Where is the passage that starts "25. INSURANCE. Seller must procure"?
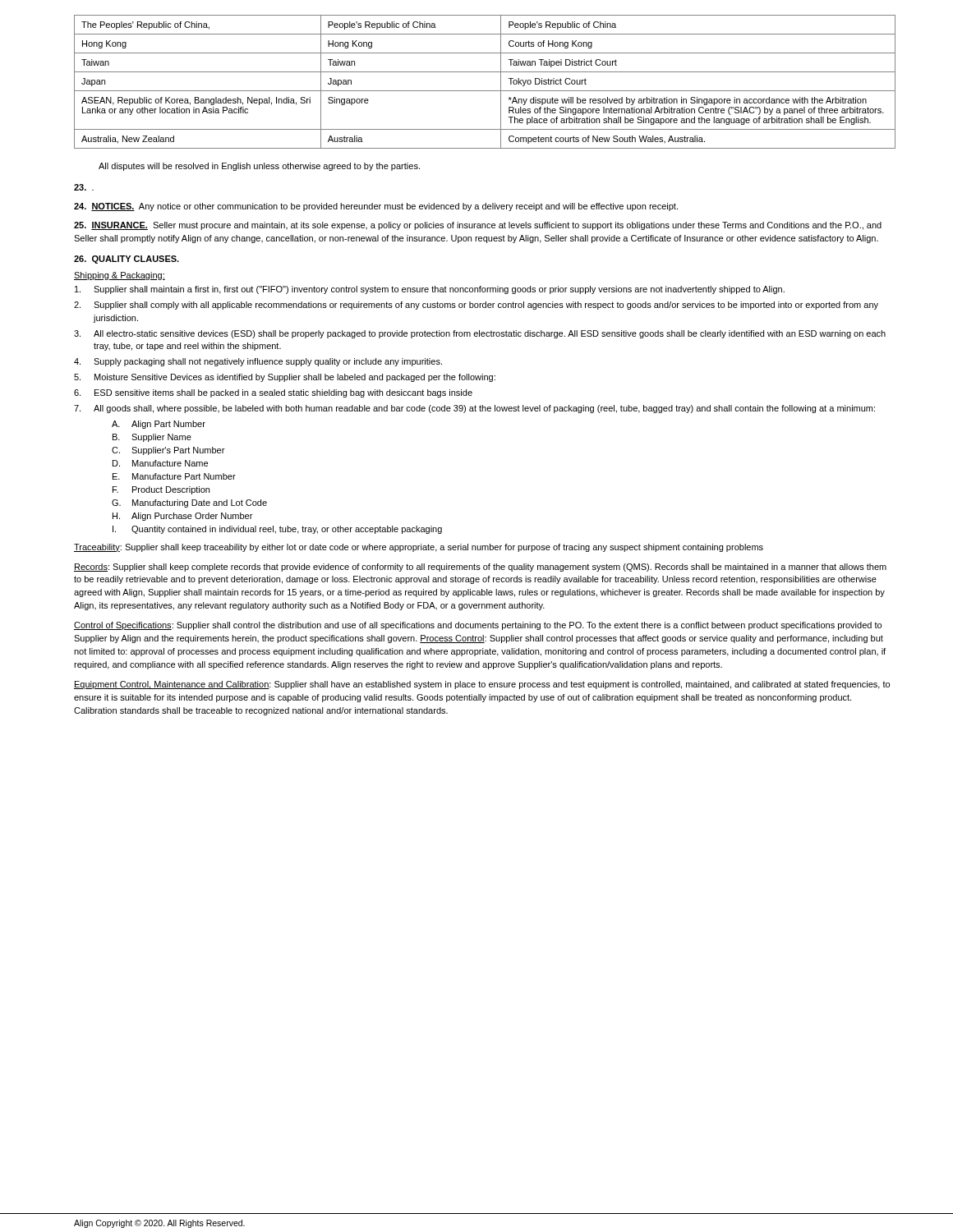This screenshot has width=953, height=1232. (478, 231)
